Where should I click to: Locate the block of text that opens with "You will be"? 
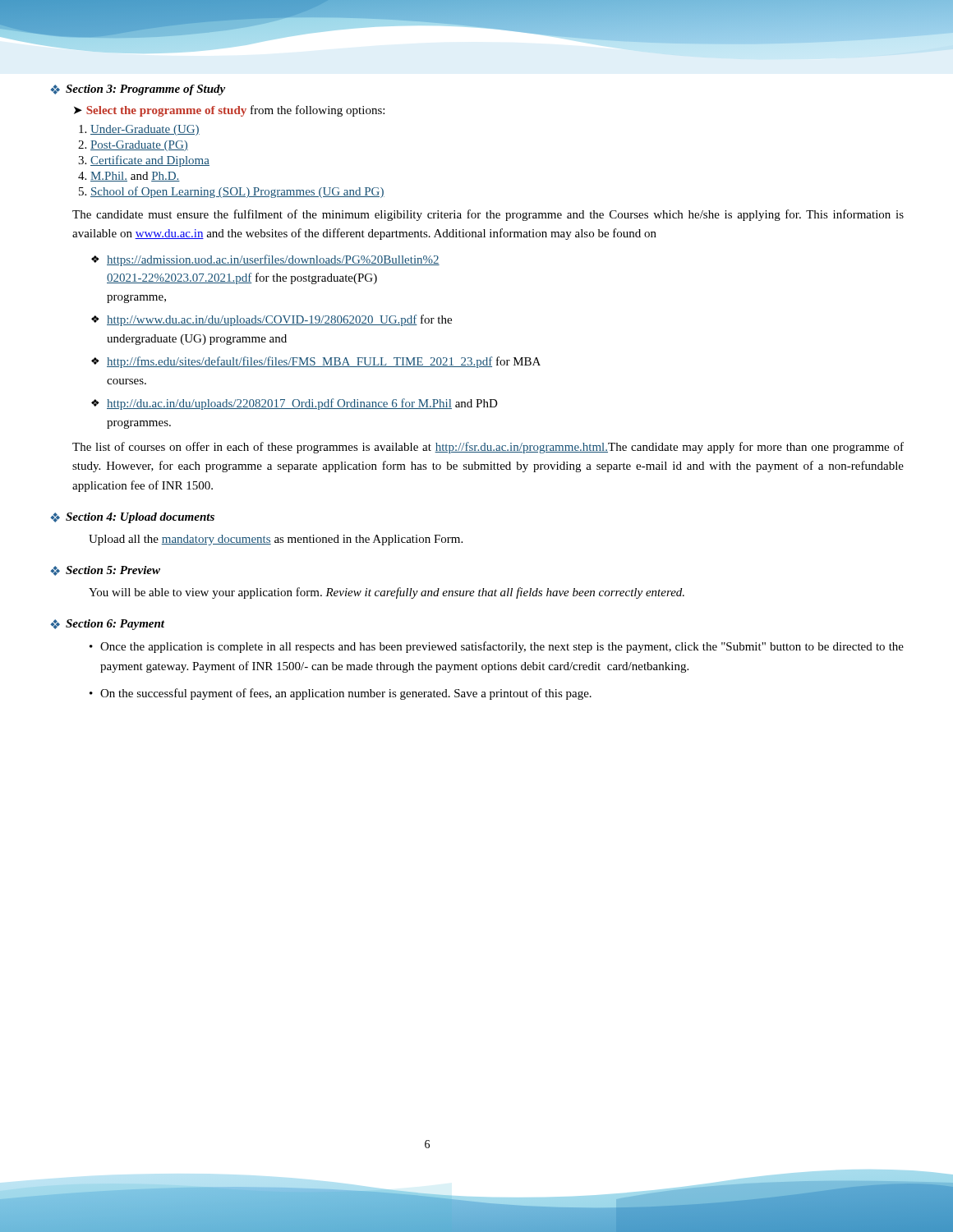(387, 592)
